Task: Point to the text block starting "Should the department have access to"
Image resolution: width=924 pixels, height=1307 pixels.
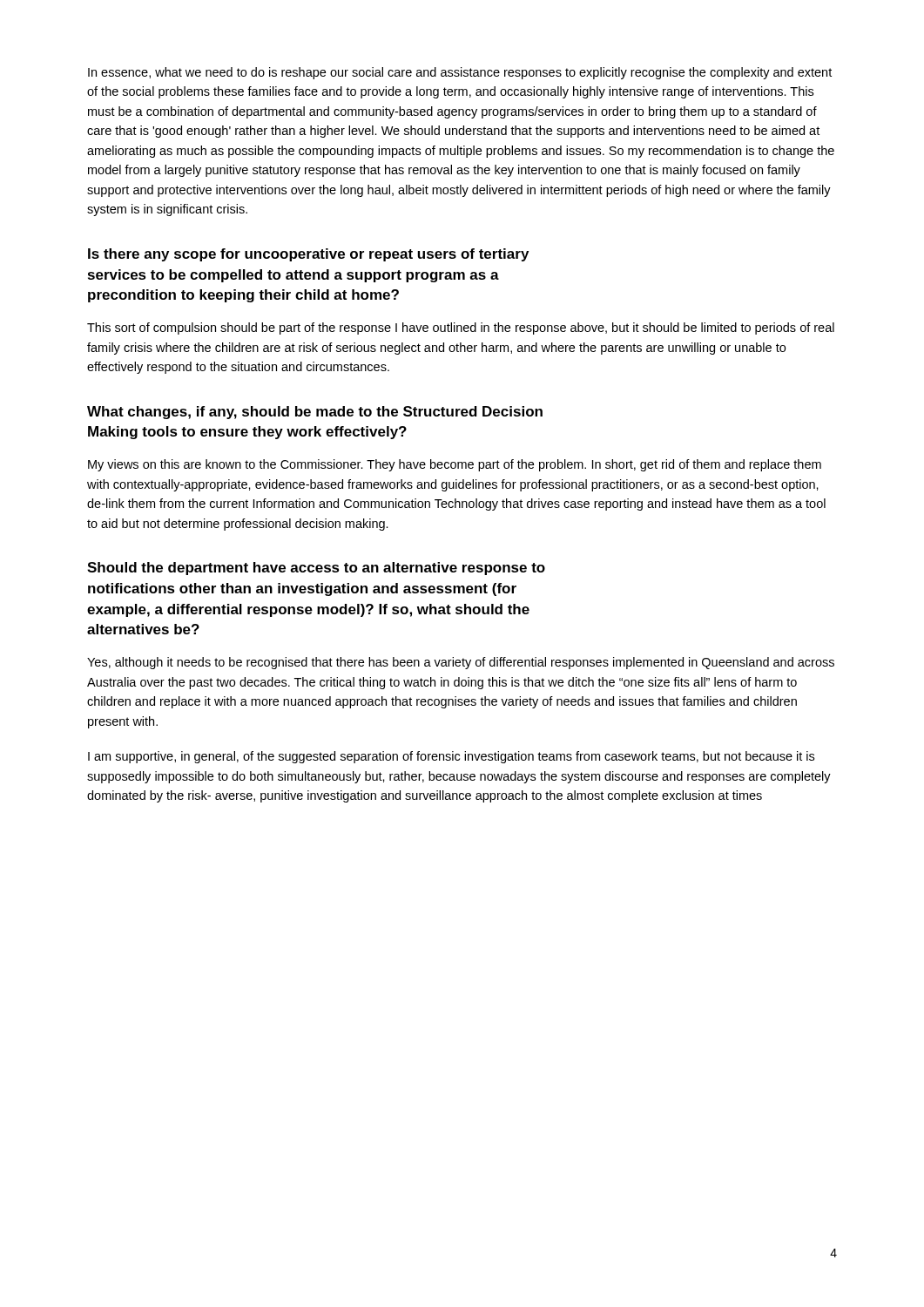Action: (x=316, y=599)
